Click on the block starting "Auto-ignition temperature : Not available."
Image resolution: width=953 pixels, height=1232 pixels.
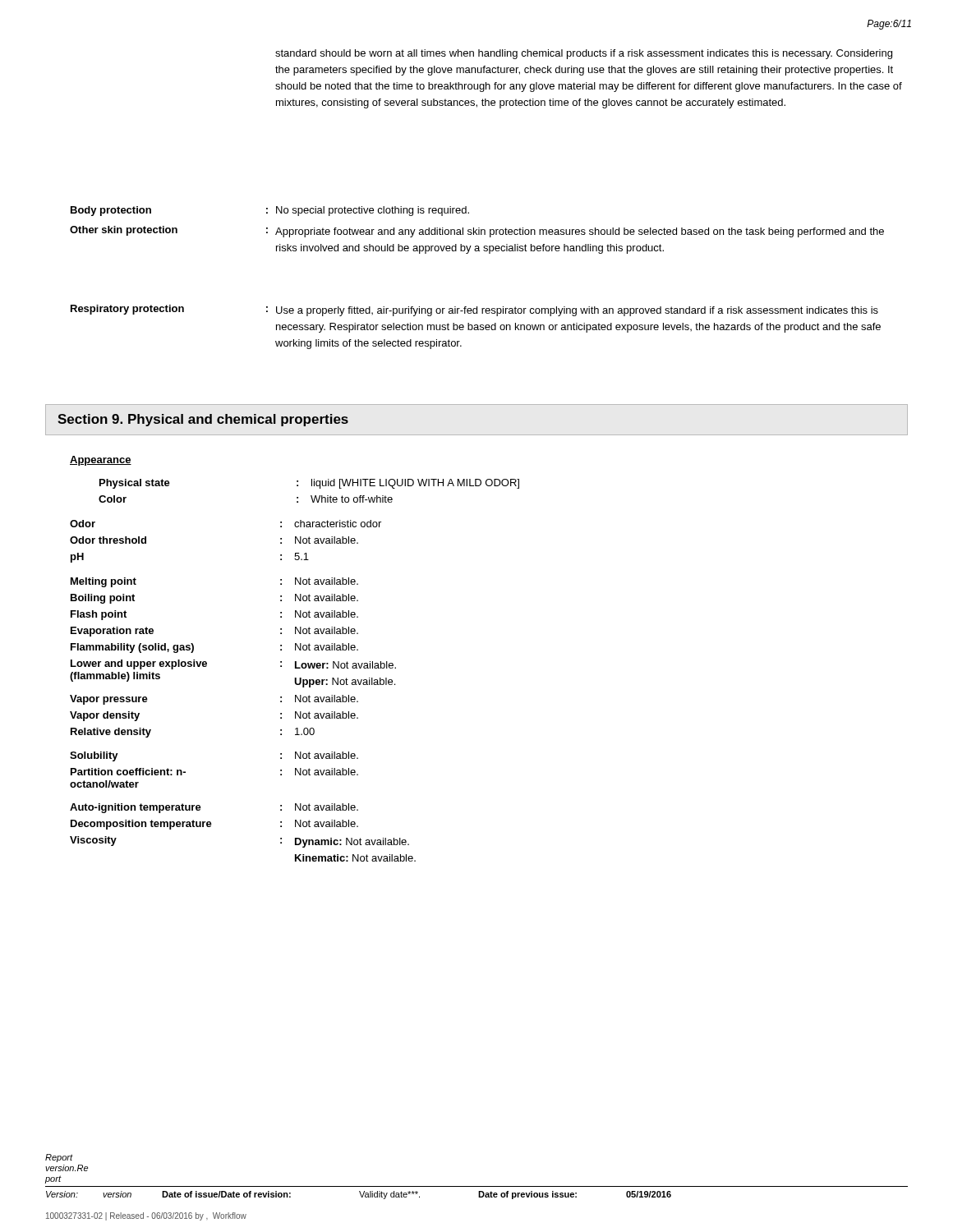[x=132, y=808]
